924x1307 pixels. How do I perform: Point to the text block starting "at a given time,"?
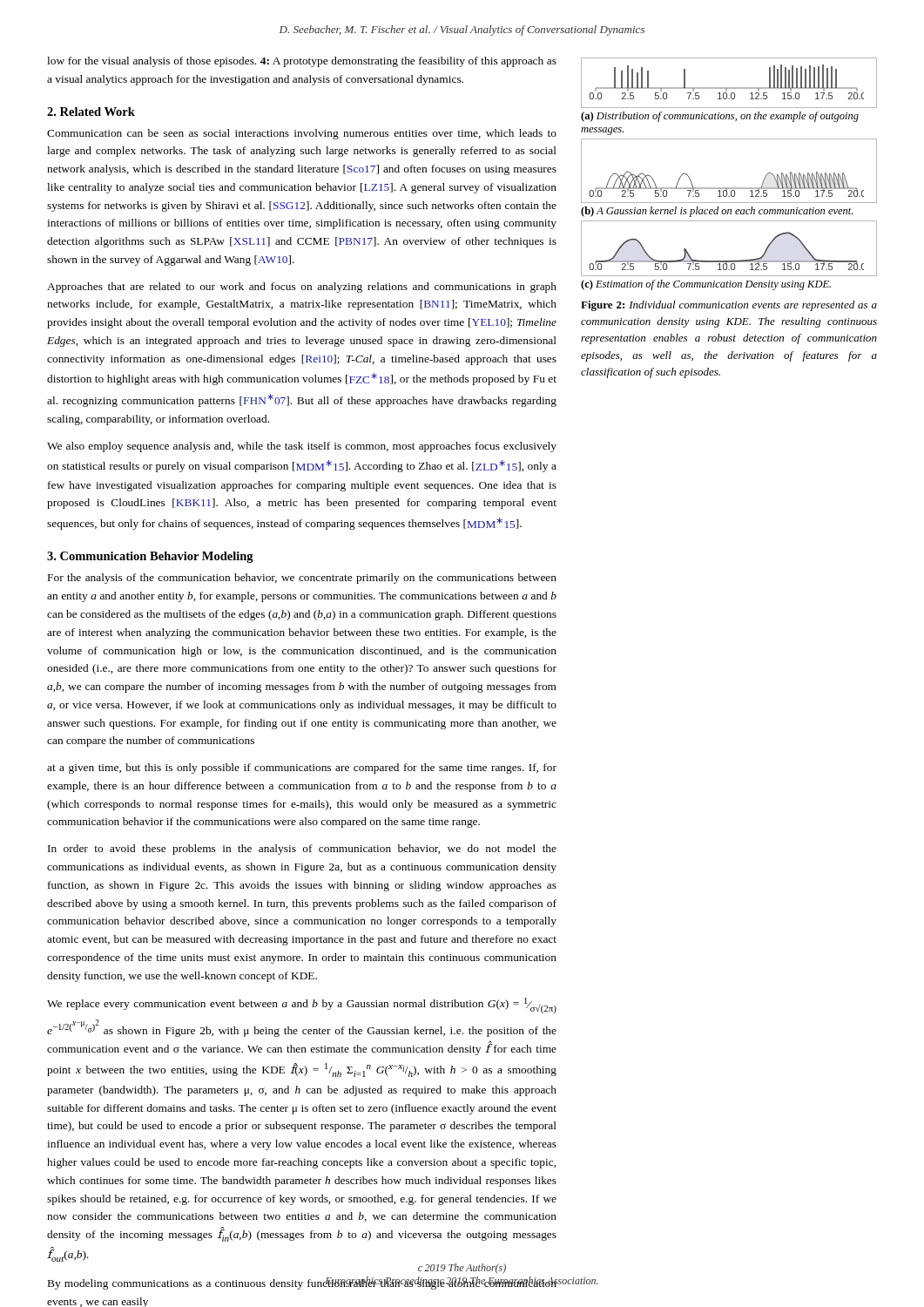(302, 795)
